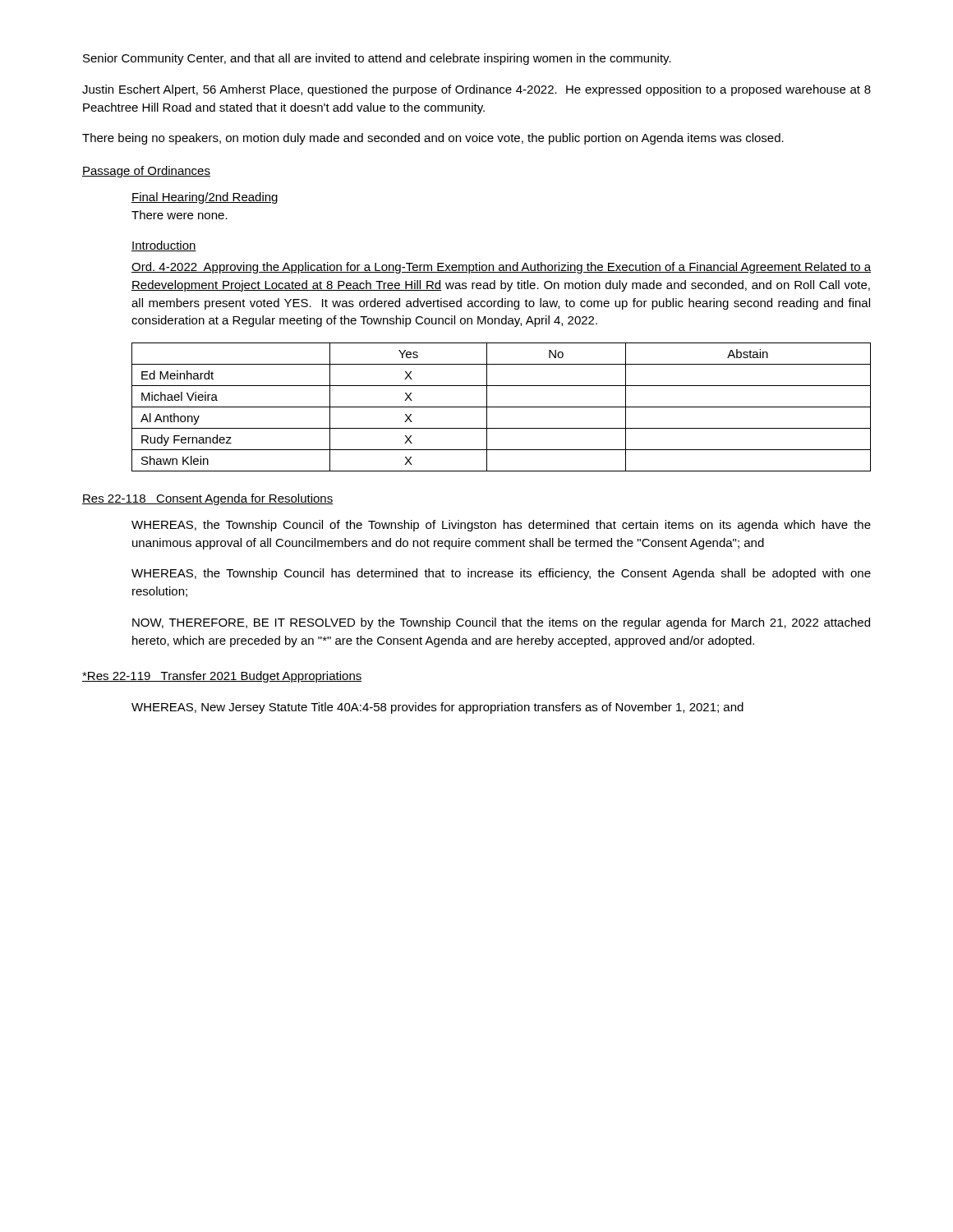Locate the element starting "WHEREAS, New Jersey Statute Title 40A:4-58"

pos(438,707)
